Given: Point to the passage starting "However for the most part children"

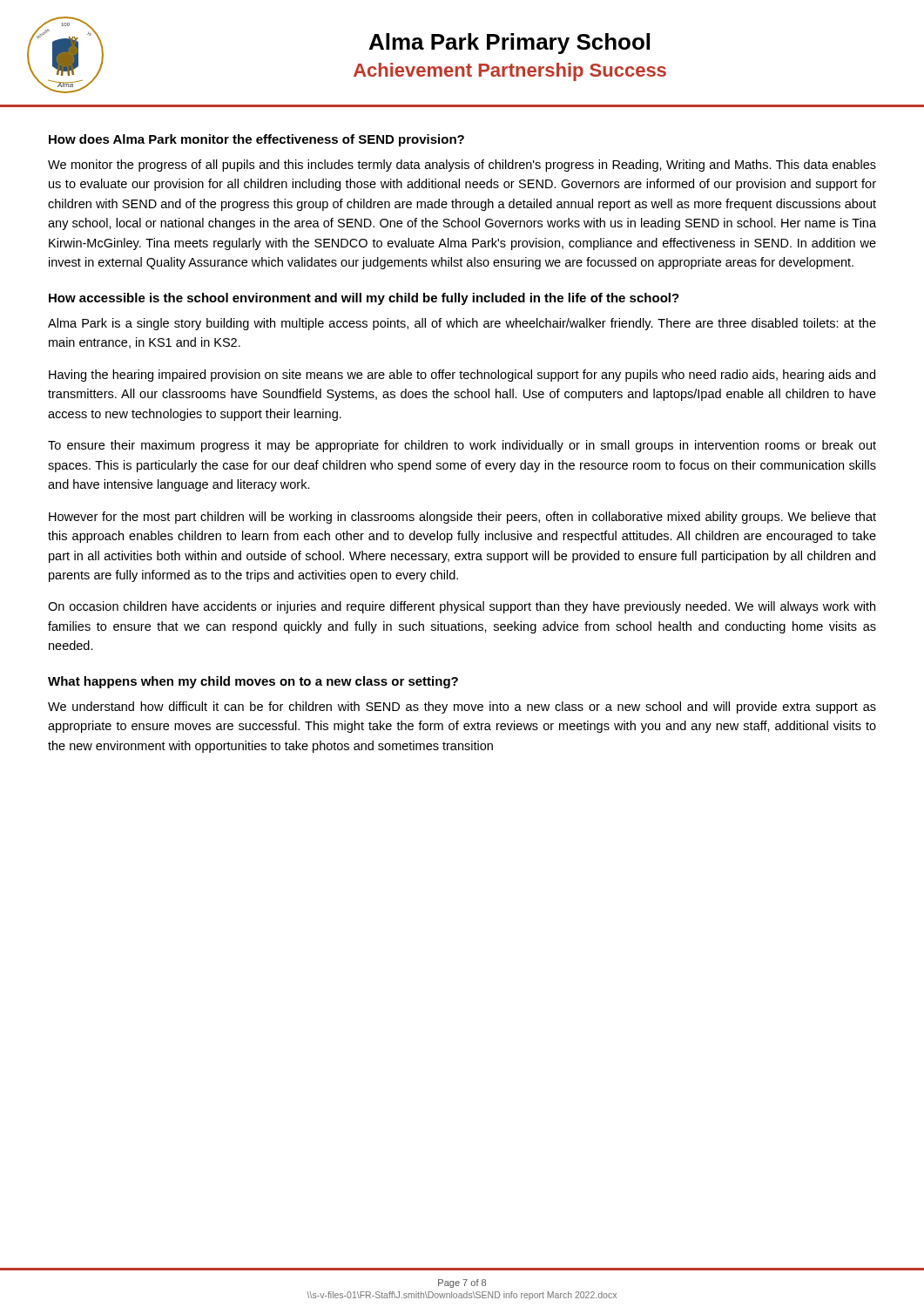Looking at the screenshot, I should (462, 546).
